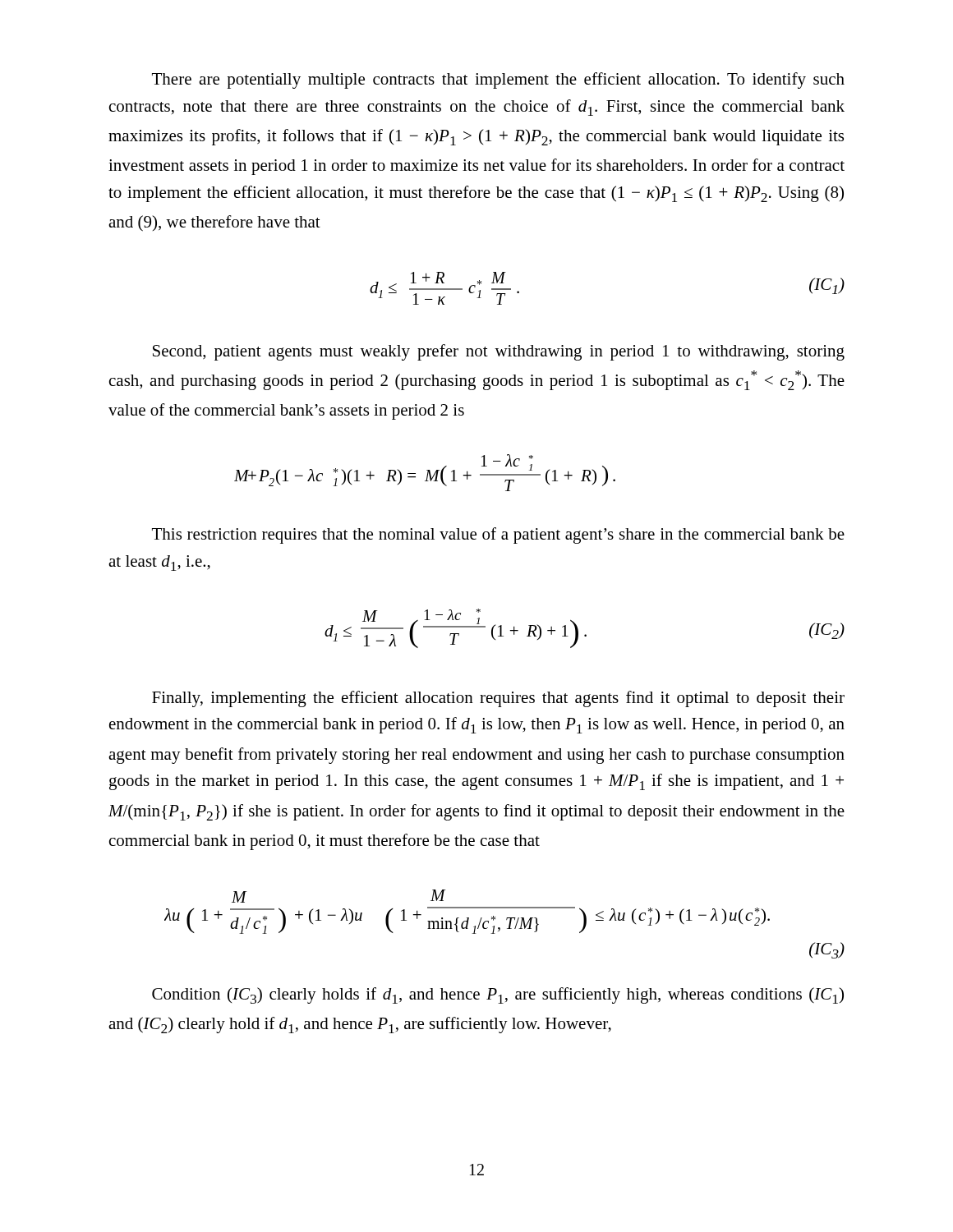
Task: Find the formula that reads "λu ( 1 + M d 1 /"
Action: pos(476,922)
